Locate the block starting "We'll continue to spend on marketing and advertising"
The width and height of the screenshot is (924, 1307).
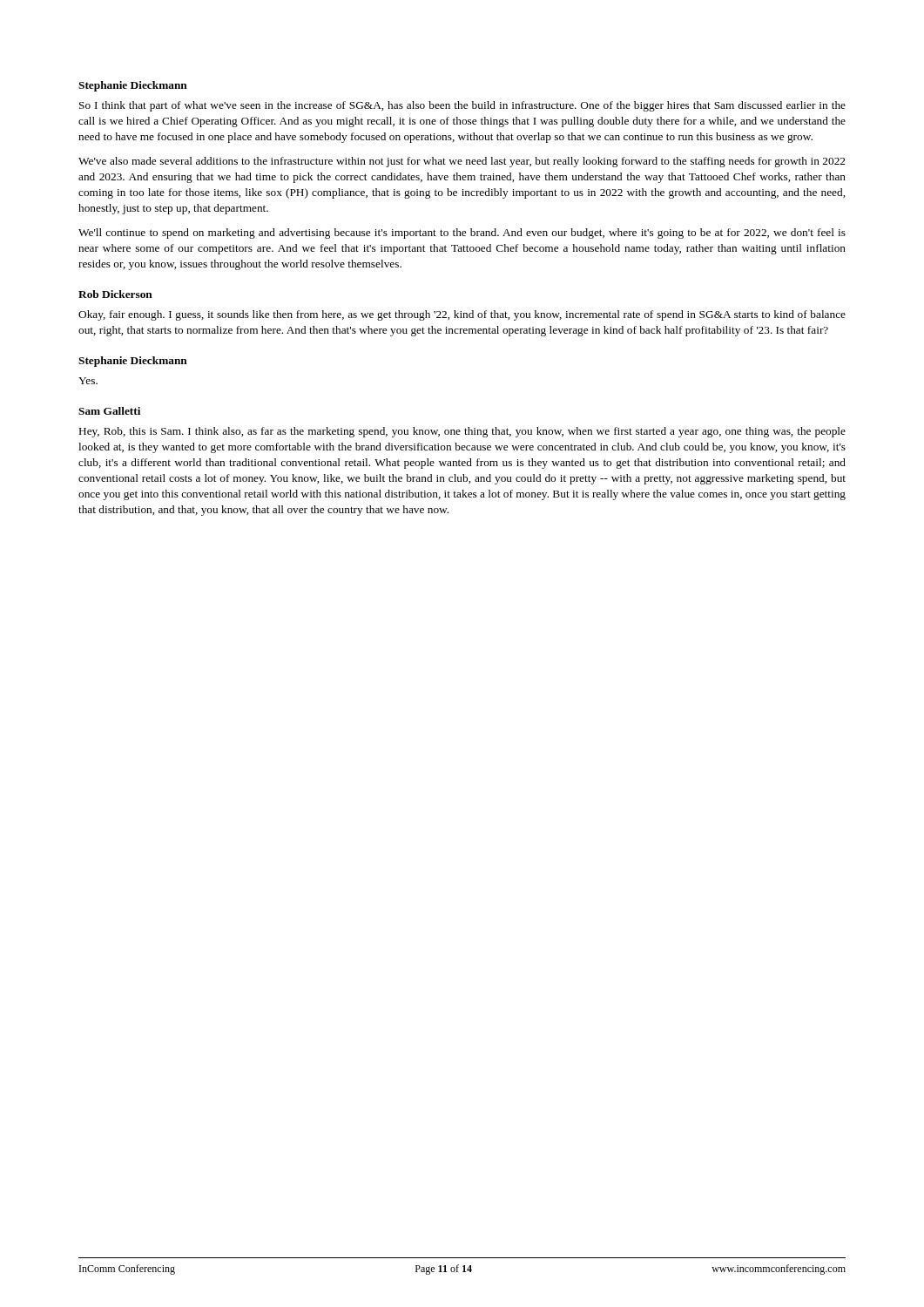(462, 248)
